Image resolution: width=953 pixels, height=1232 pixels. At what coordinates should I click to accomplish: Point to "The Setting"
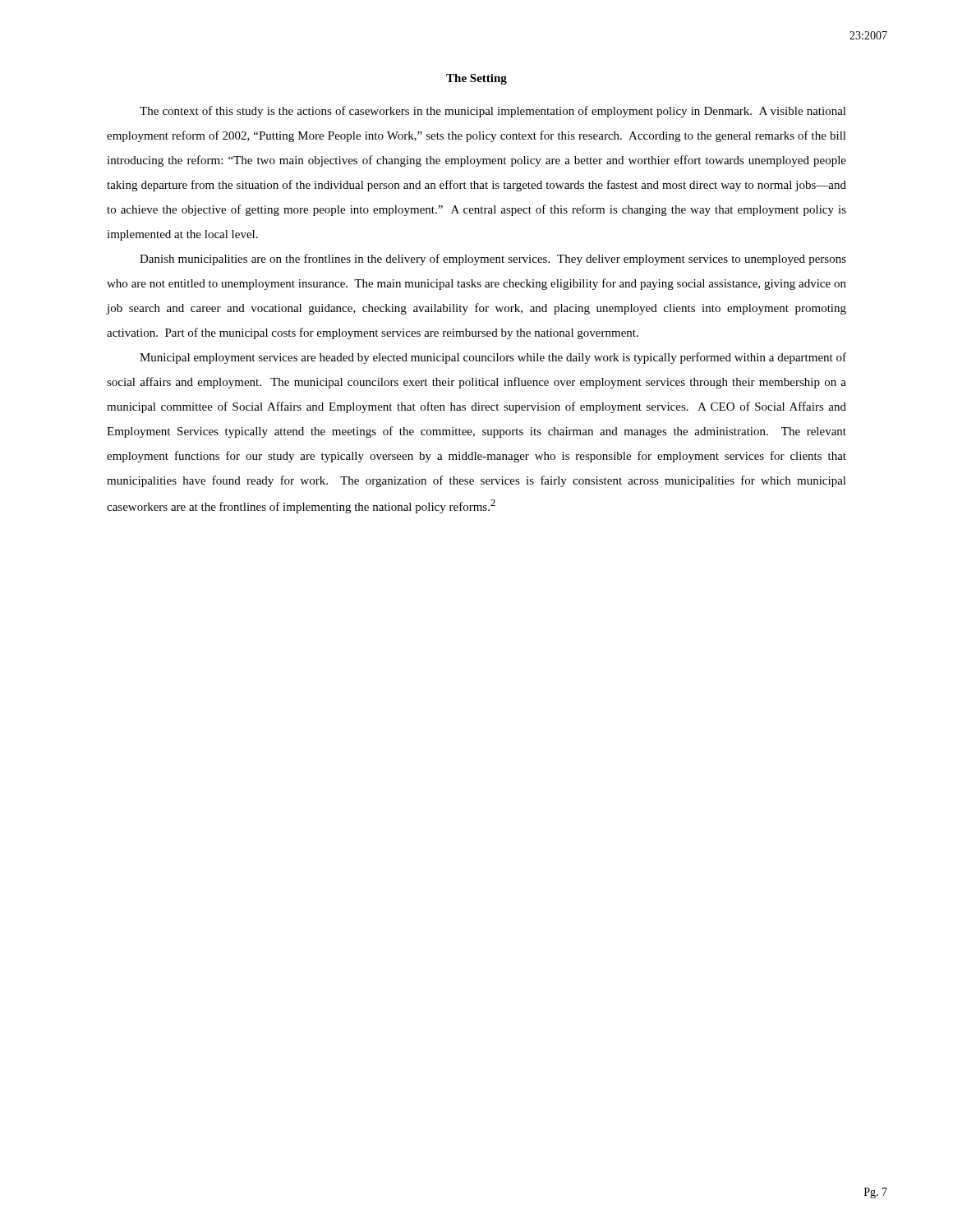476,78
